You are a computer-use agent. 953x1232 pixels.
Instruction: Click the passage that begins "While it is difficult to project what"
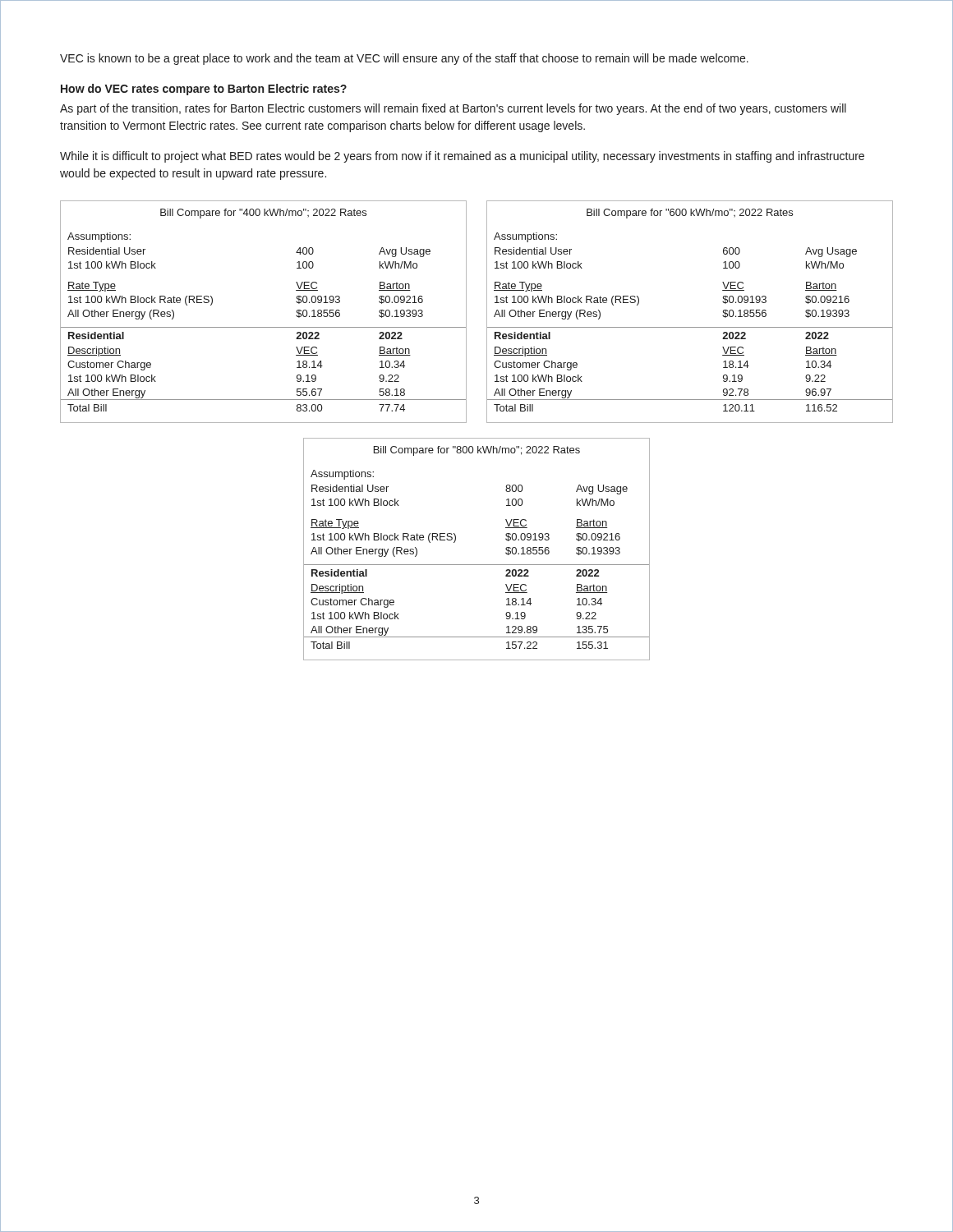click(x=462, y=165)
